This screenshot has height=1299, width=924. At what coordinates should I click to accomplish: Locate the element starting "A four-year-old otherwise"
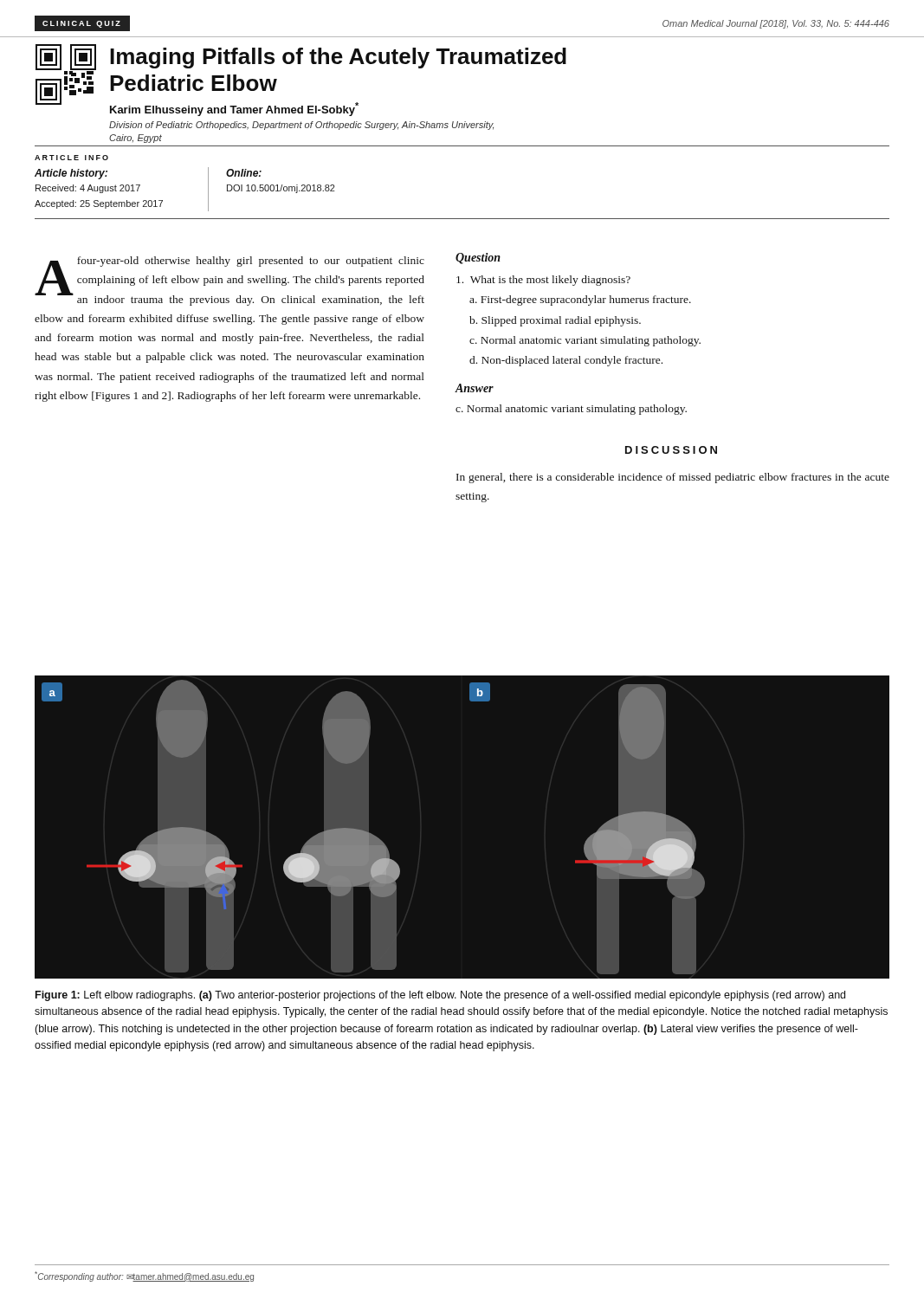click(x=229, y=326)
